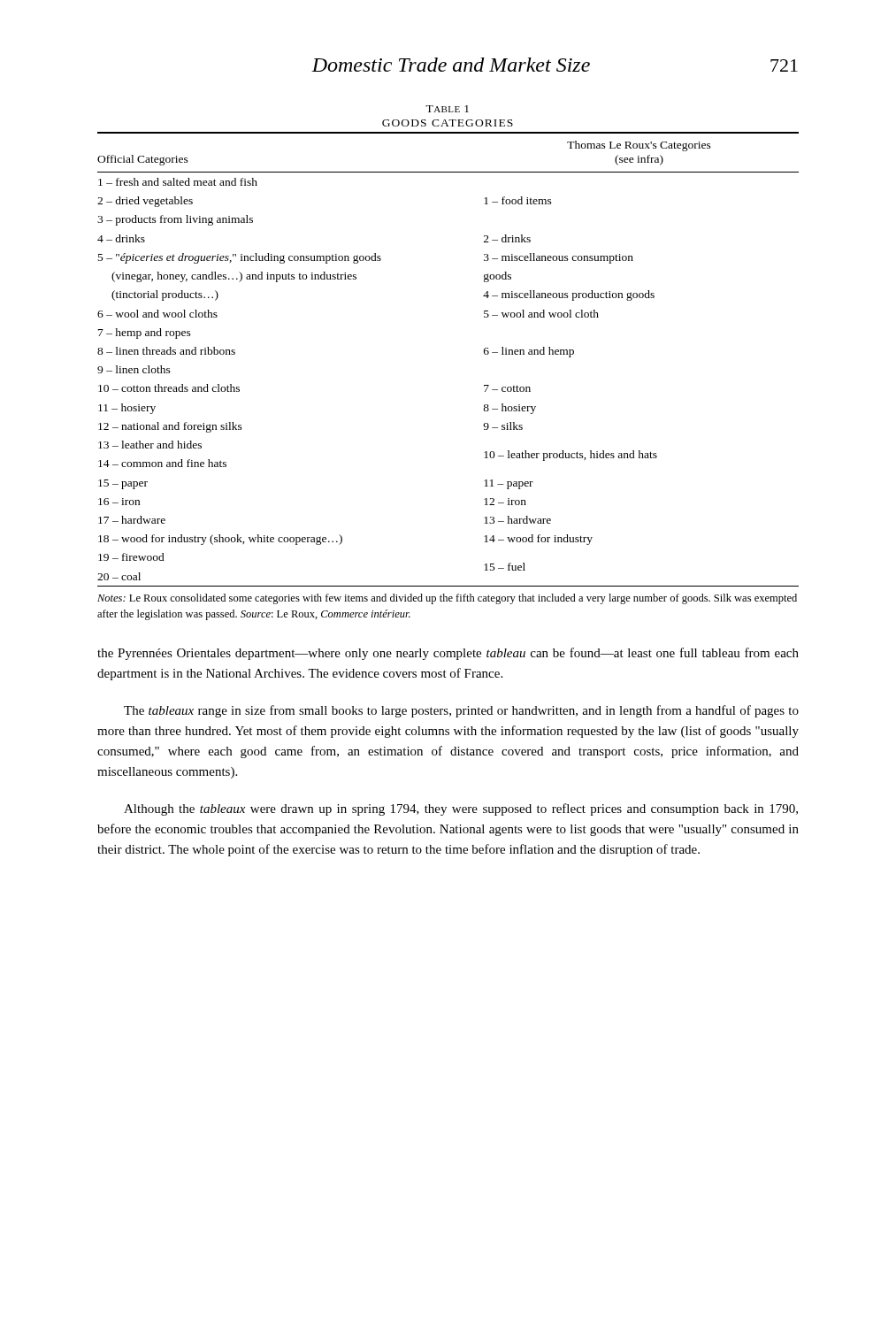Select the text starting "The tableaux range"
This screenshot has height=1327, width=896.
448,741
